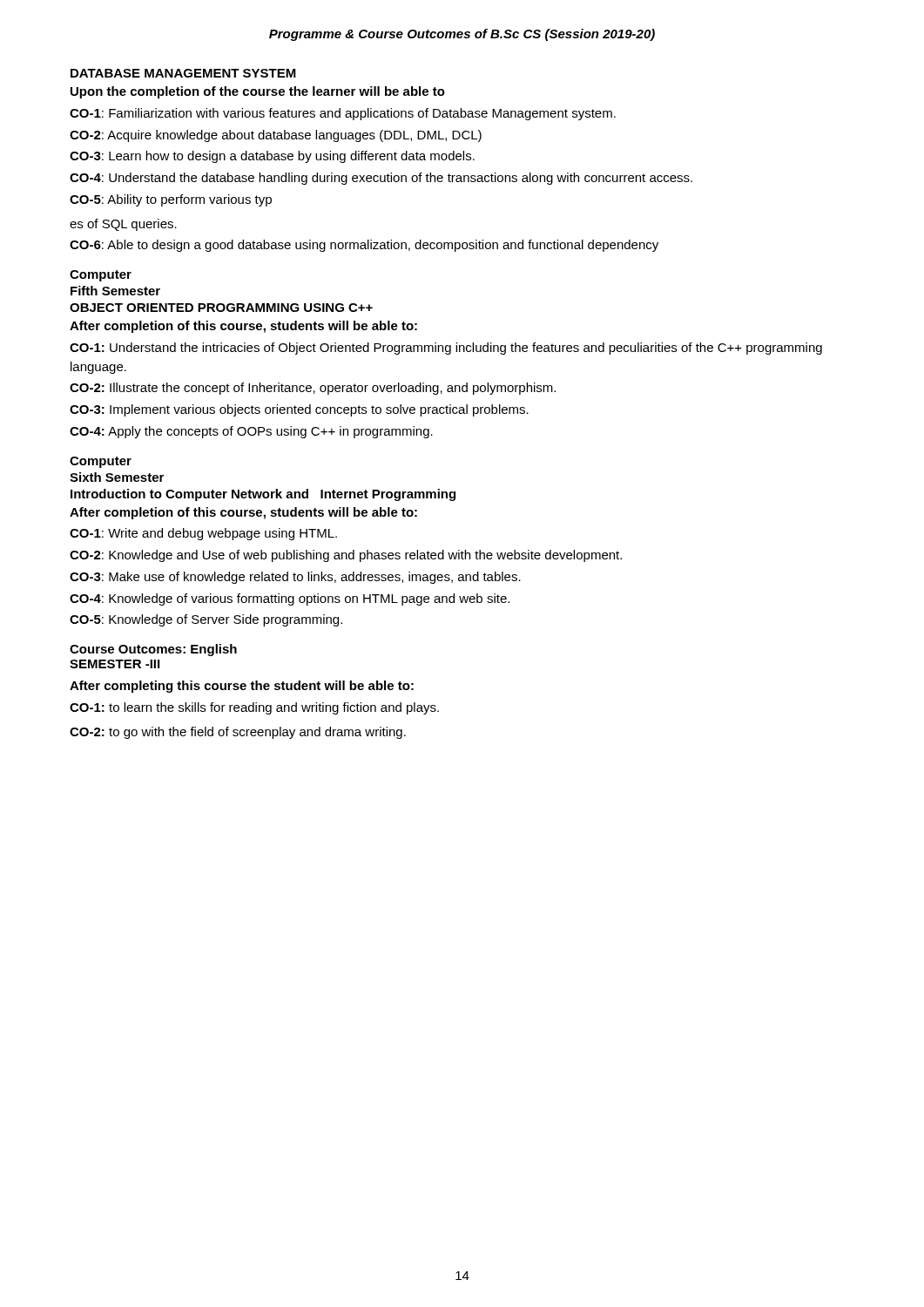
Task: Select the block starting "CO-3: Make use of knowledge related to links,"
Action: click(295, 576)
